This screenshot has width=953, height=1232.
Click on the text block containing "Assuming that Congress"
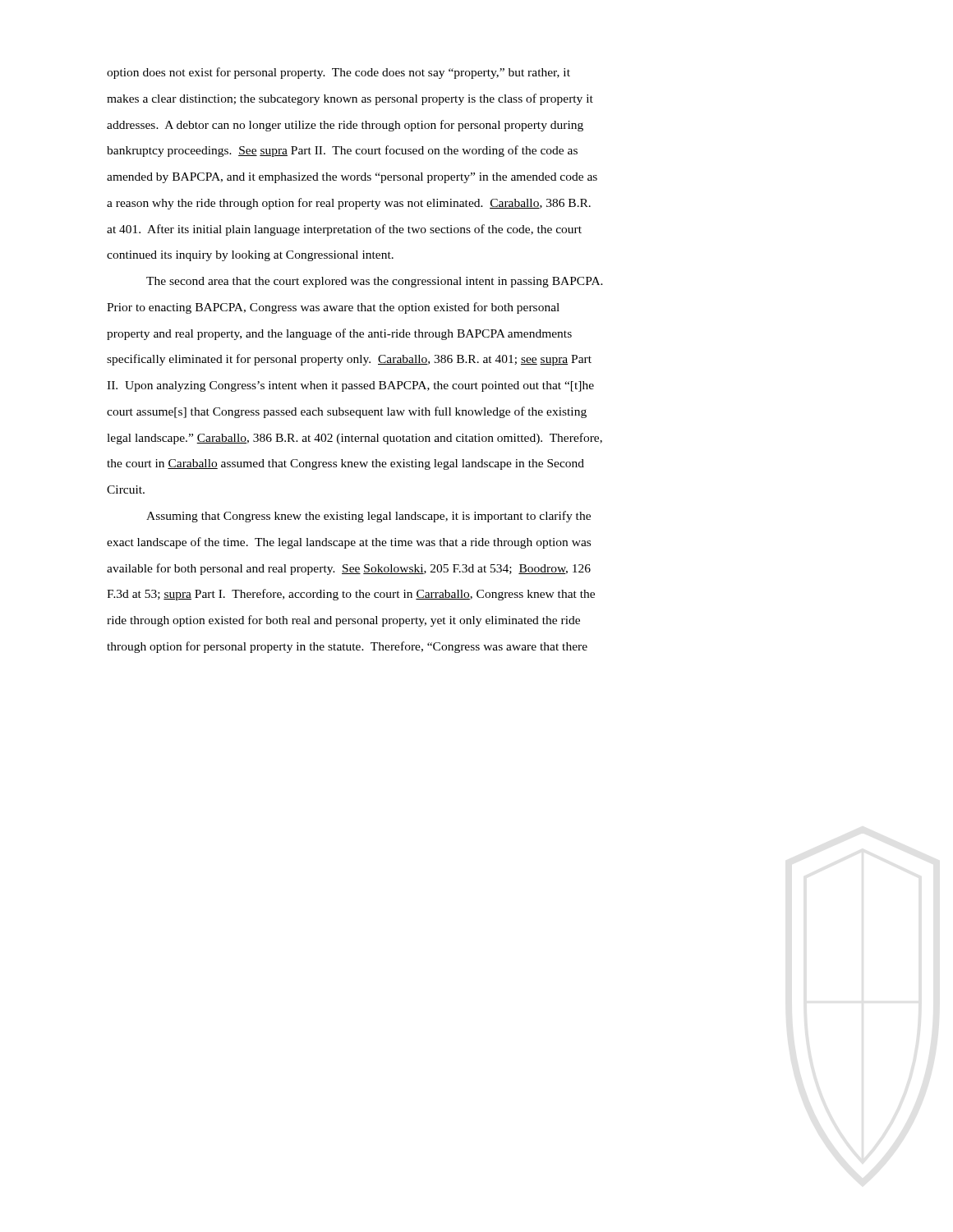(x=476, y=581)
